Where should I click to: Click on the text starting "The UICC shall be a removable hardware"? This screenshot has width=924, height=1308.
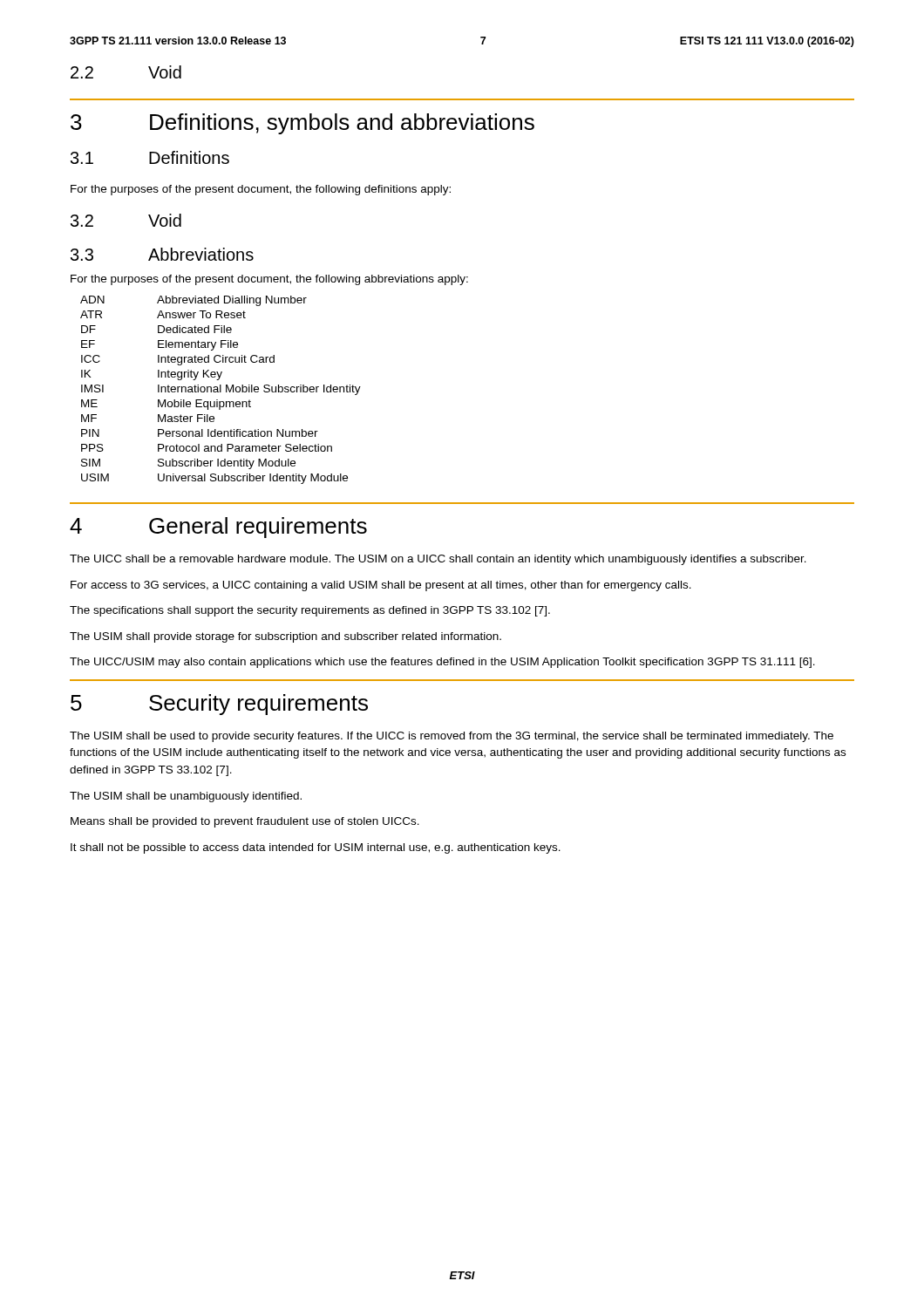(438, 559)
